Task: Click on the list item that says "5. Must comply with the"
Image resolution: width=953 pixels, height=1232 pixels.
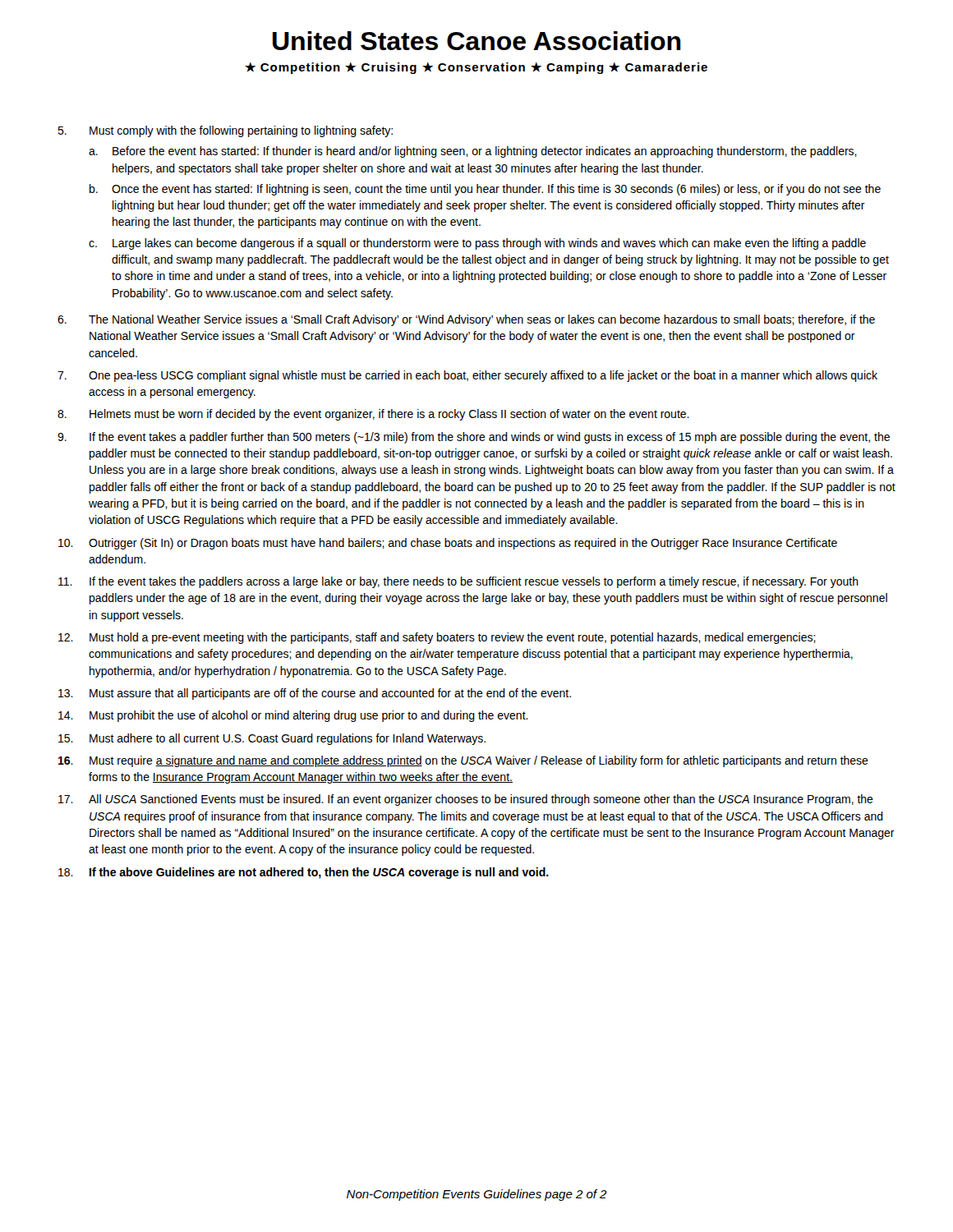Action: click(x=476, y=214)
